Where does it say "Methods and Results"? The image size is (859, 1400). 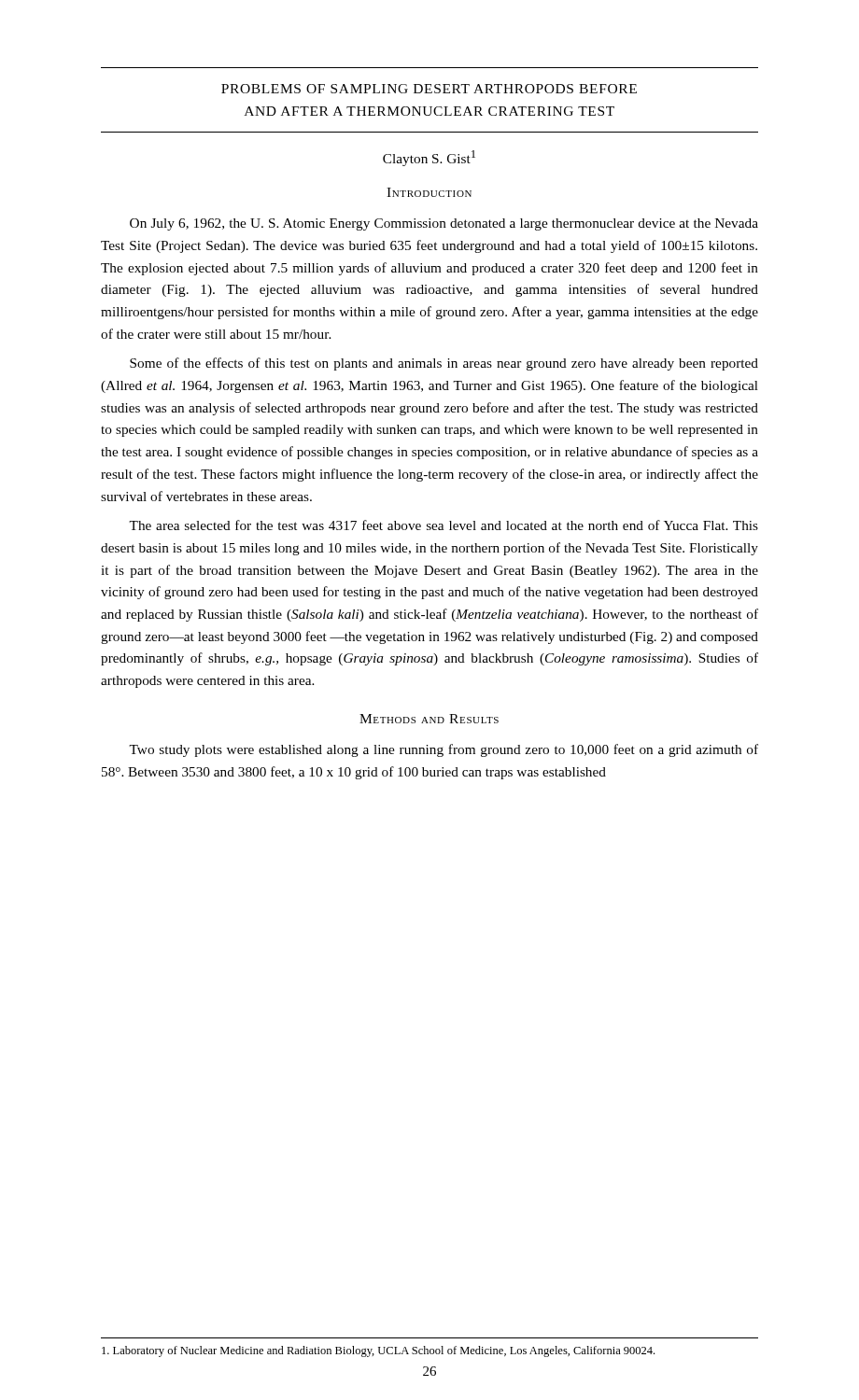point(430,718)
